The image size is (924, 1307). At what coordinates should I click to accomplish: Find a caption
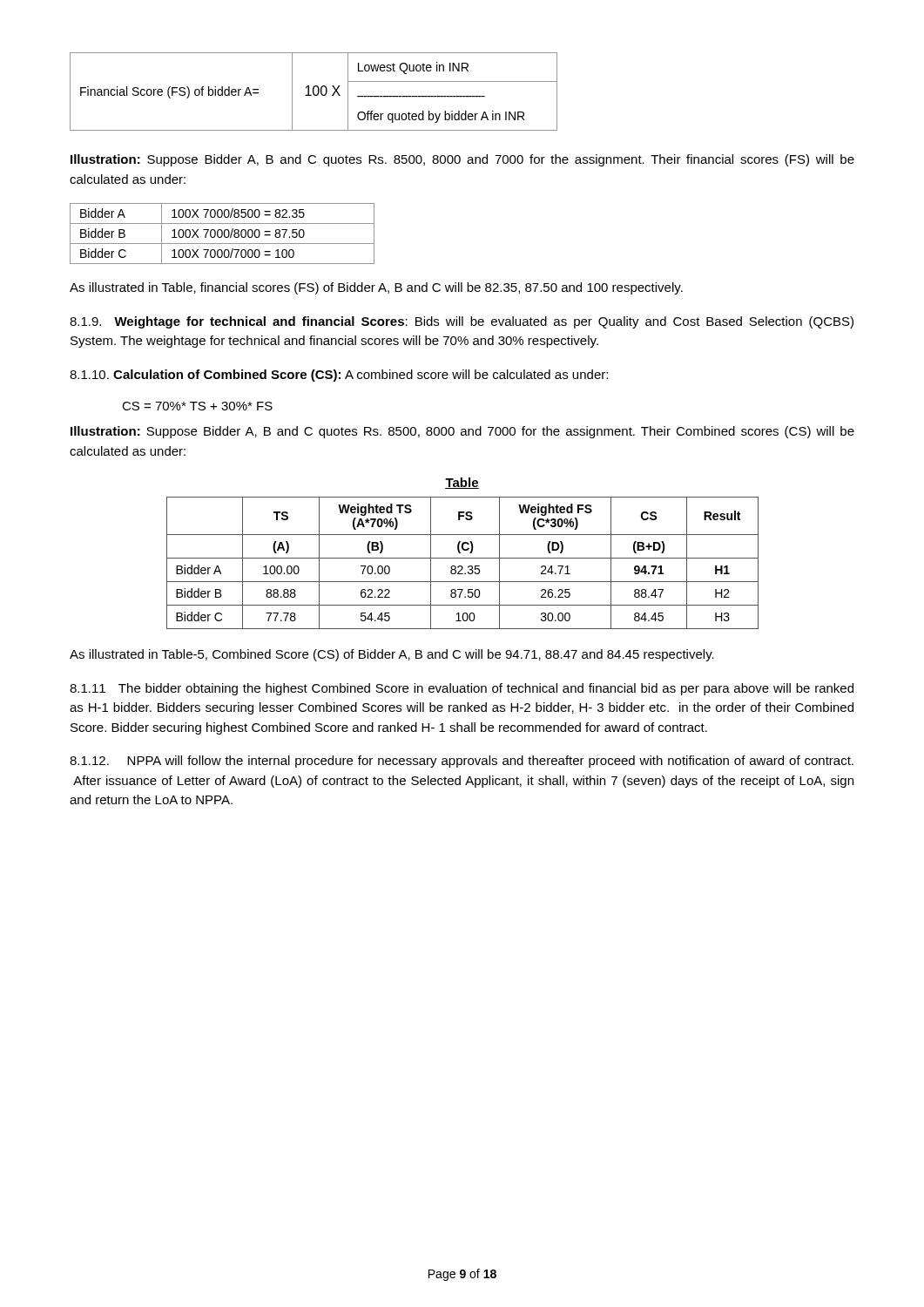click(x=462, y=482)
